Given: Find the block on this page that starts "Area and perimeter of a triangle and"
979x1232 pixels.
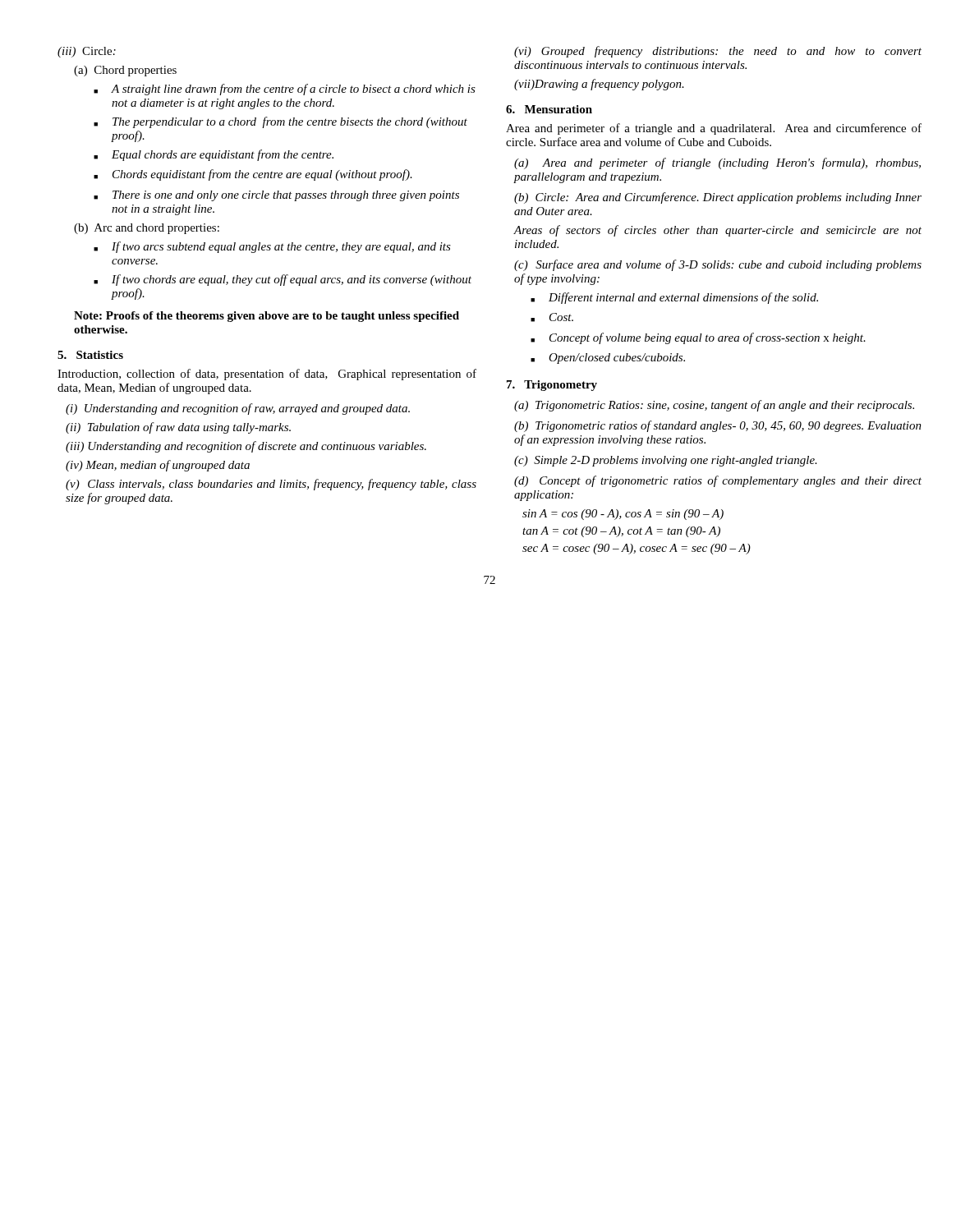Looking at the screenshot, I should pos(714,135).
